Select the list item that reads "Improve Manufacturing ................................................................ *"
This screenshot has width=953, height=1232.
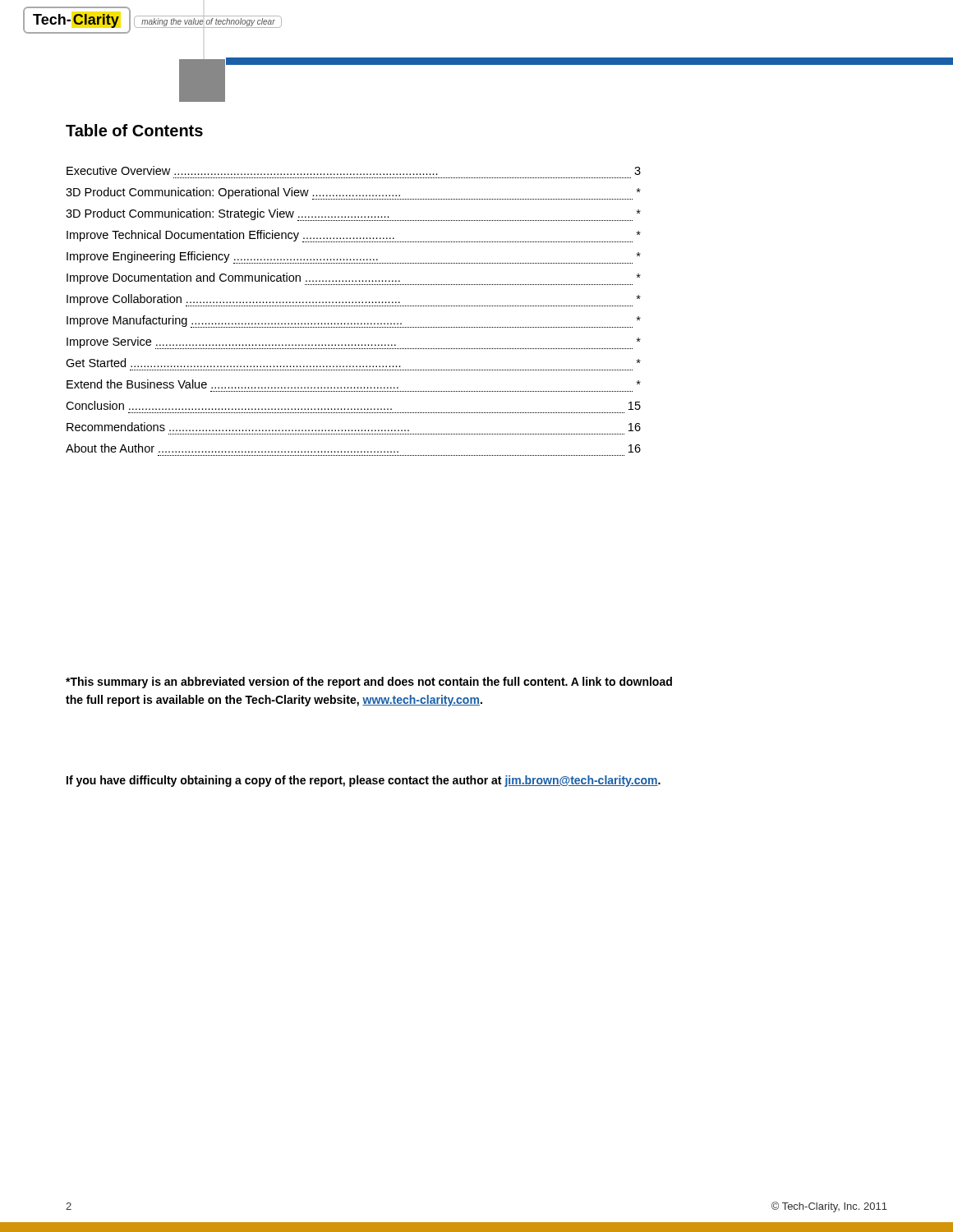353,321
